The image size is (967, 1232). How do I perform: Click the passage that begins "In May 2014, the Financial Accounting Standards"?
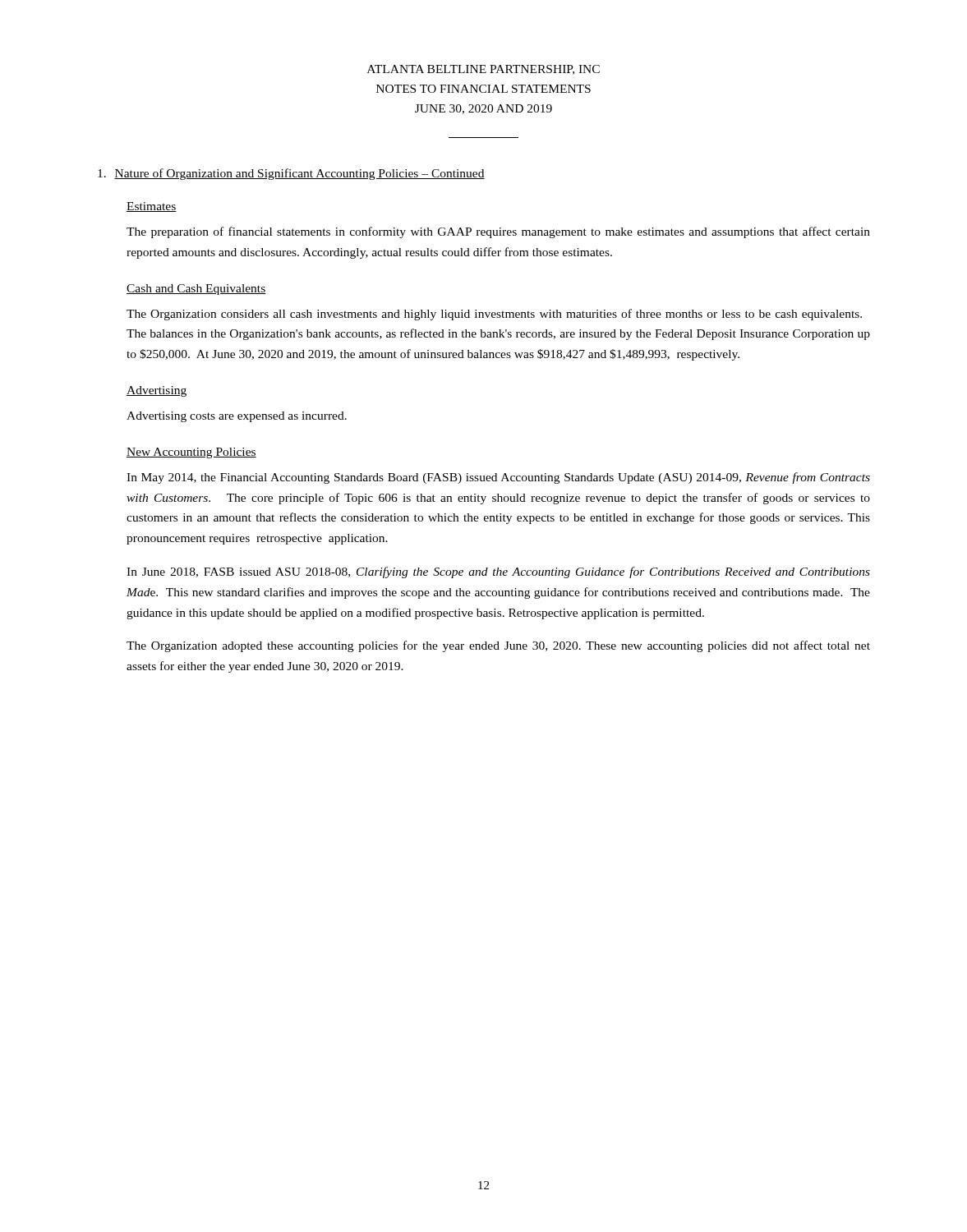pos(498,507)
